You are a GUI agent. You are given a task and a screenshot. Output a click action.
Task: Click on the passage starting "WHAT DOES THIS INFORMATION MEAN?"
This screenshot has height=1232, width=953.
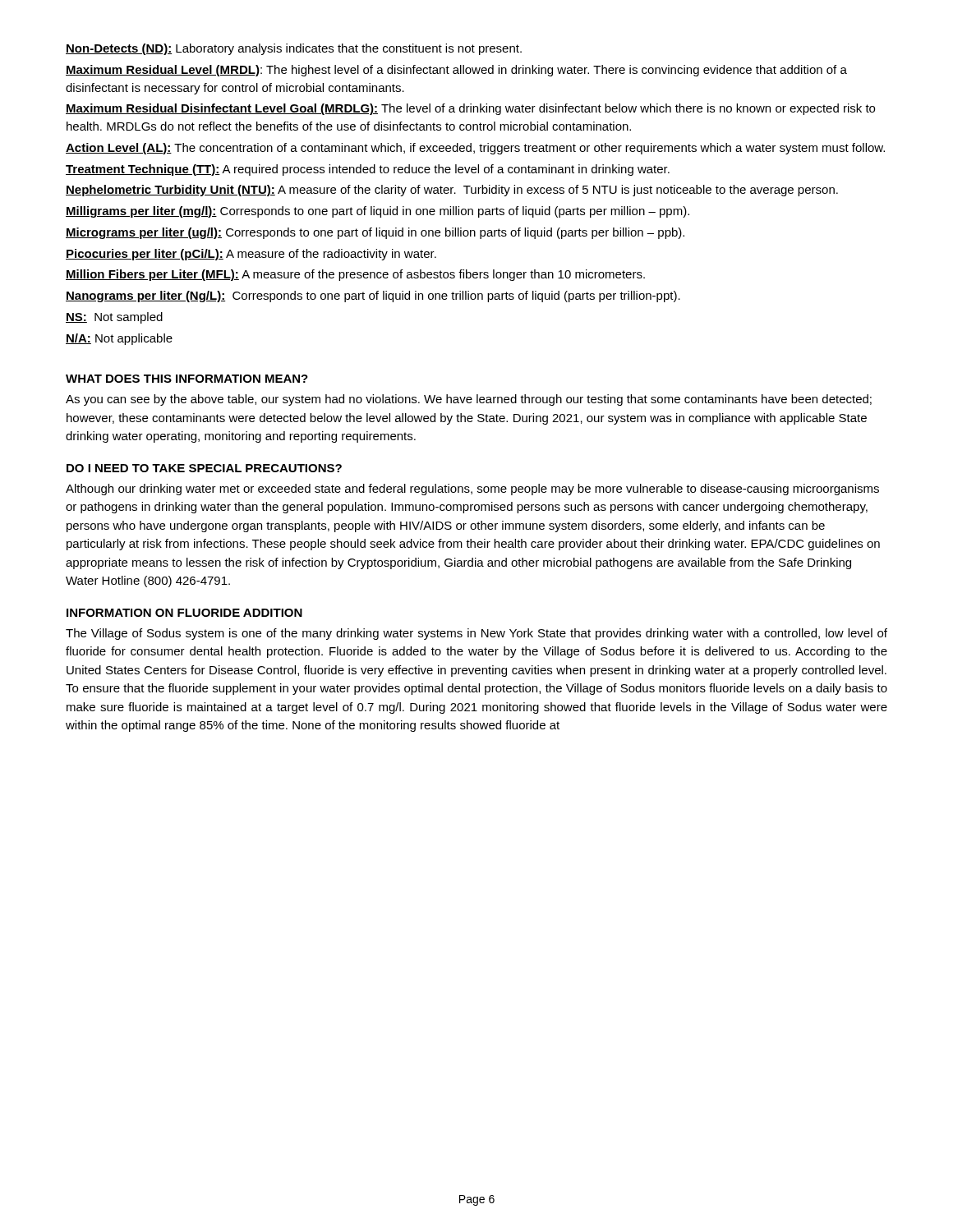click(187, 378)
